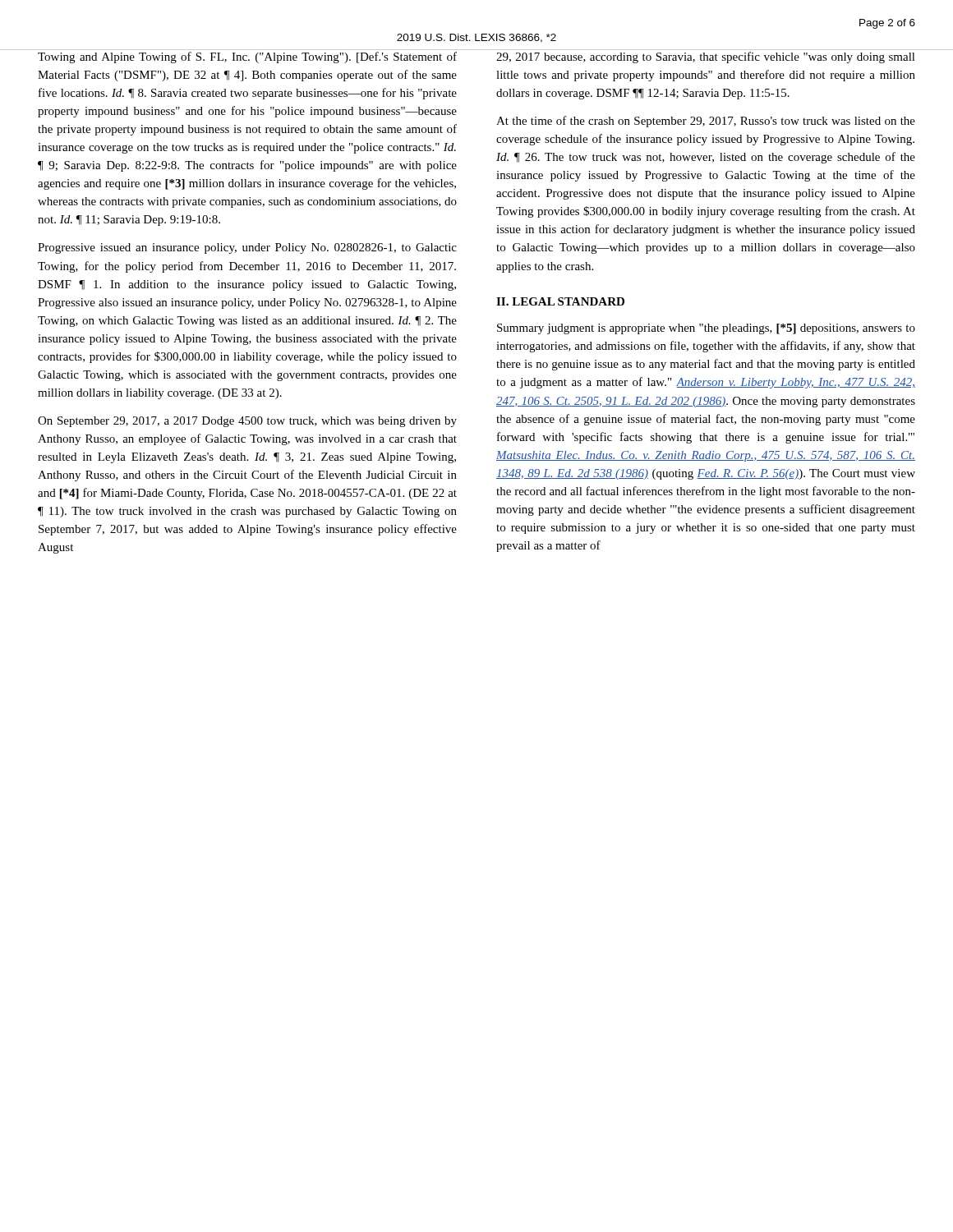
Task: Navigate to the element starting "Progressive issued an insurance policy,"
Action: [247, 320]
